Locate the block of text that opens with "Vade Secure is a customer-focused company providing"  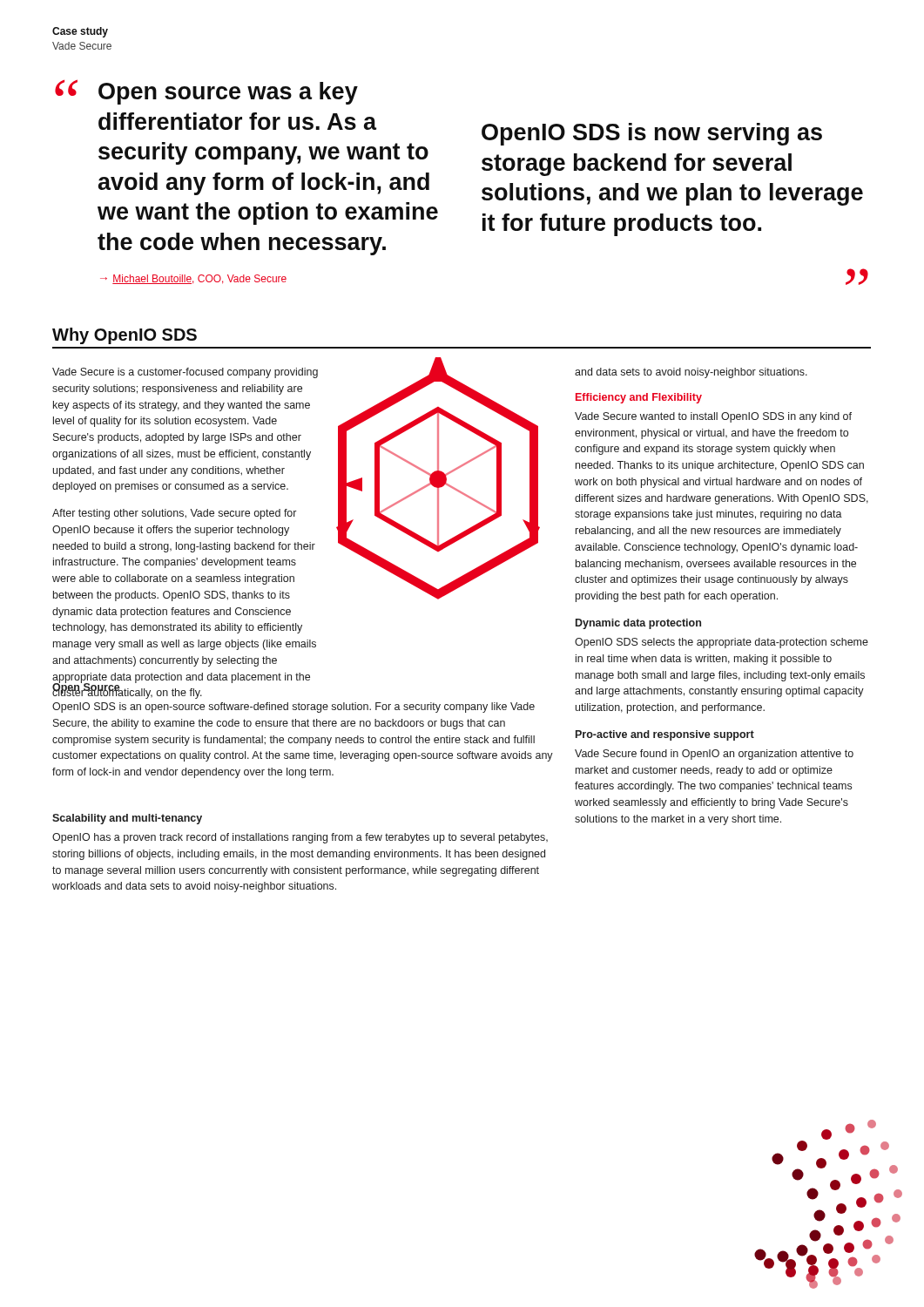(x=186, y=533)
